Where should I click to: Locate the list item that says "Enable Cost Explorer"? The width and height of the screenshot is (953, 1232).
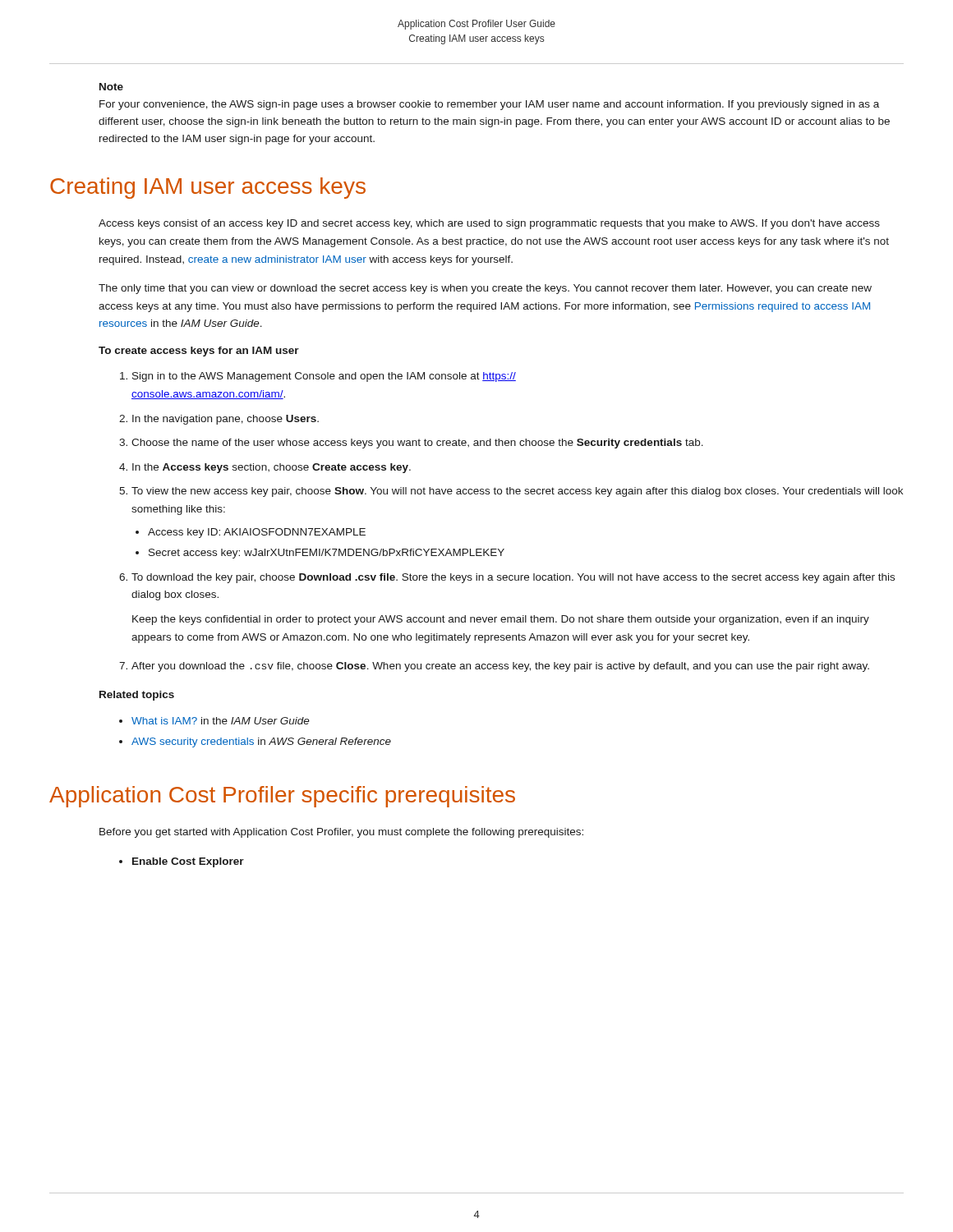(188, 861)
